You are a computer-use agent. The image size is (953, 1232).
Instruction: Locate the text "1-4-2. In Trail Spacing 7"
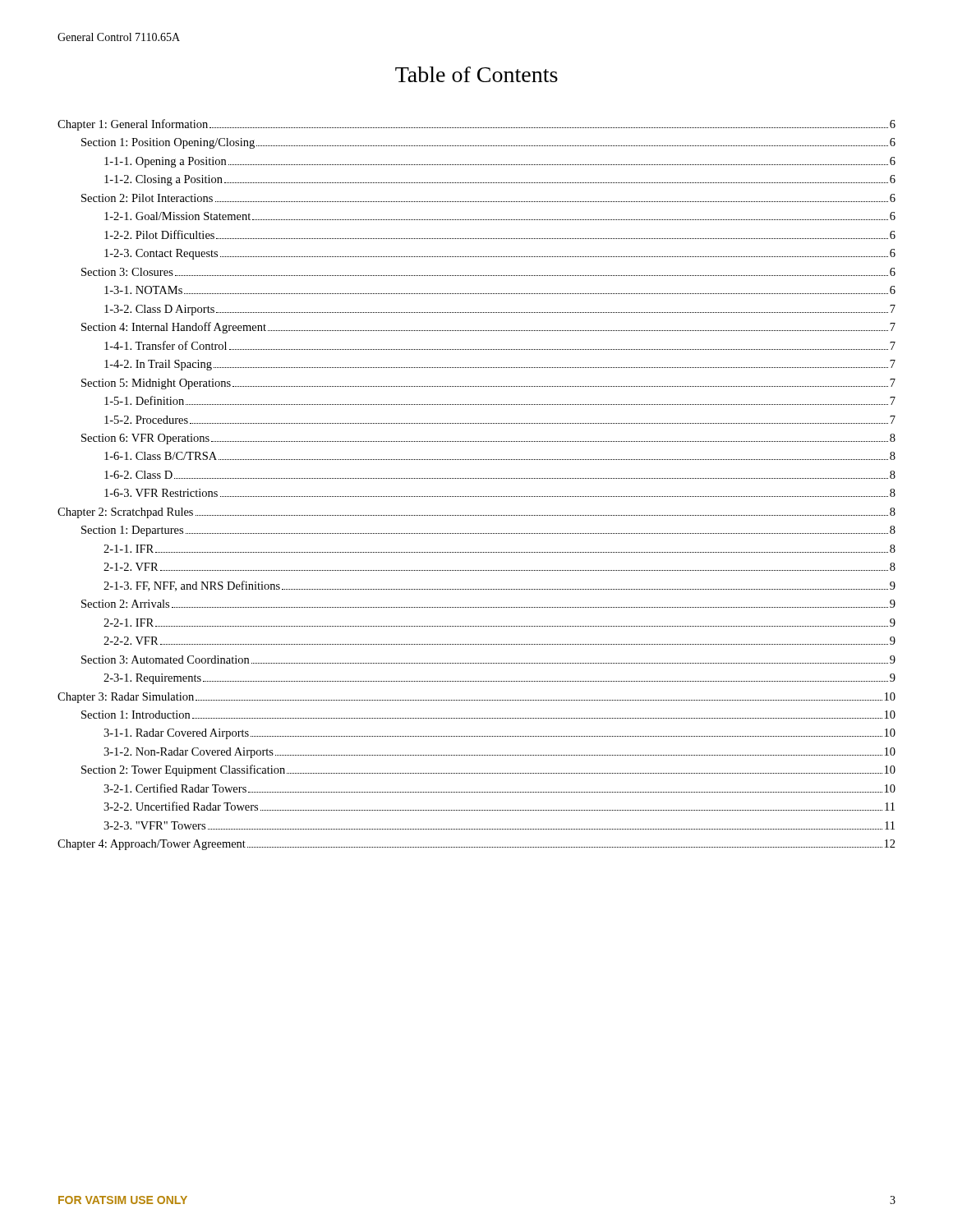click(x=500, y=364)
